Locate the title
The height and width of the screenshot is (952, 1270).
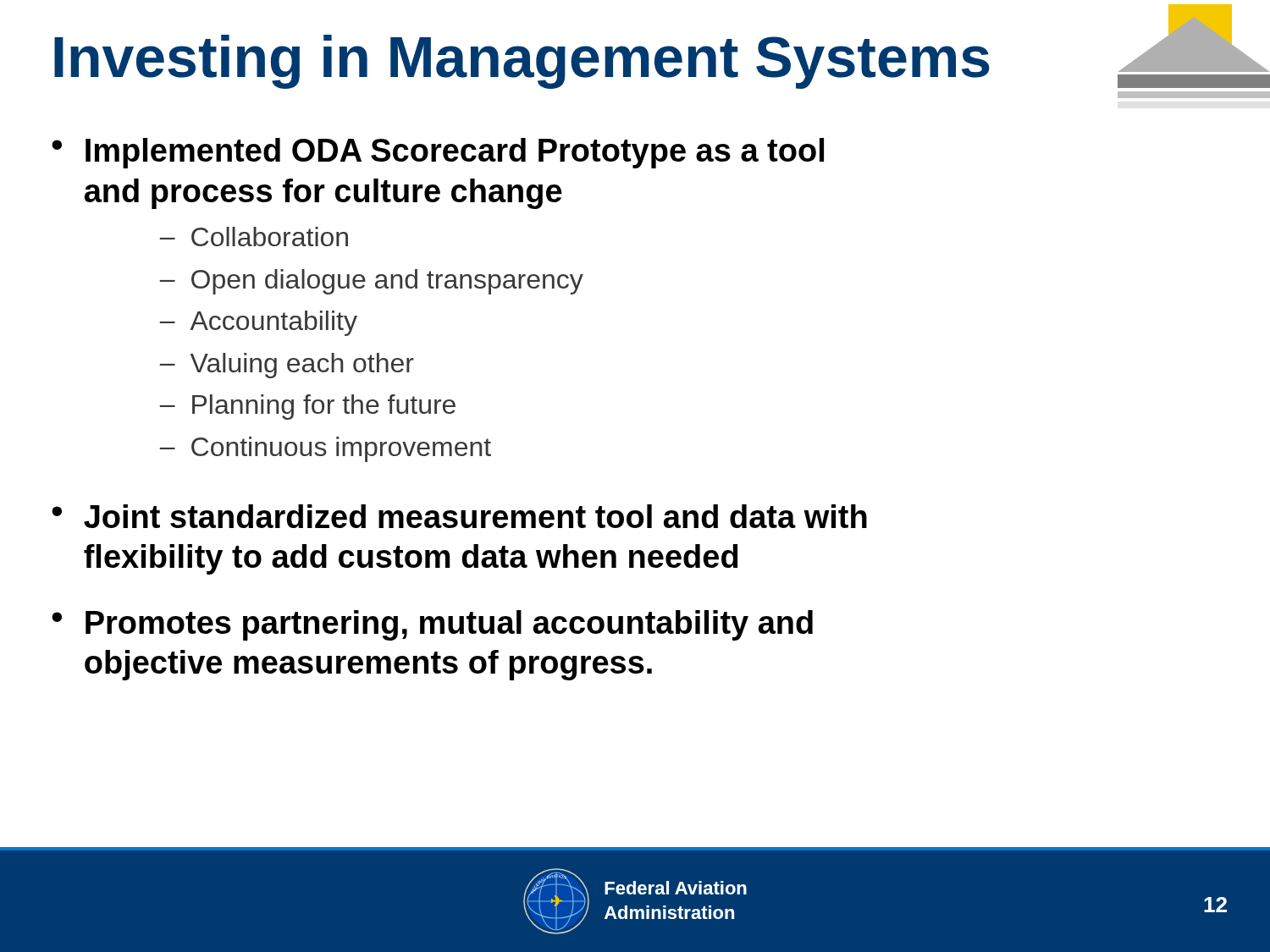tap(521, 57)
